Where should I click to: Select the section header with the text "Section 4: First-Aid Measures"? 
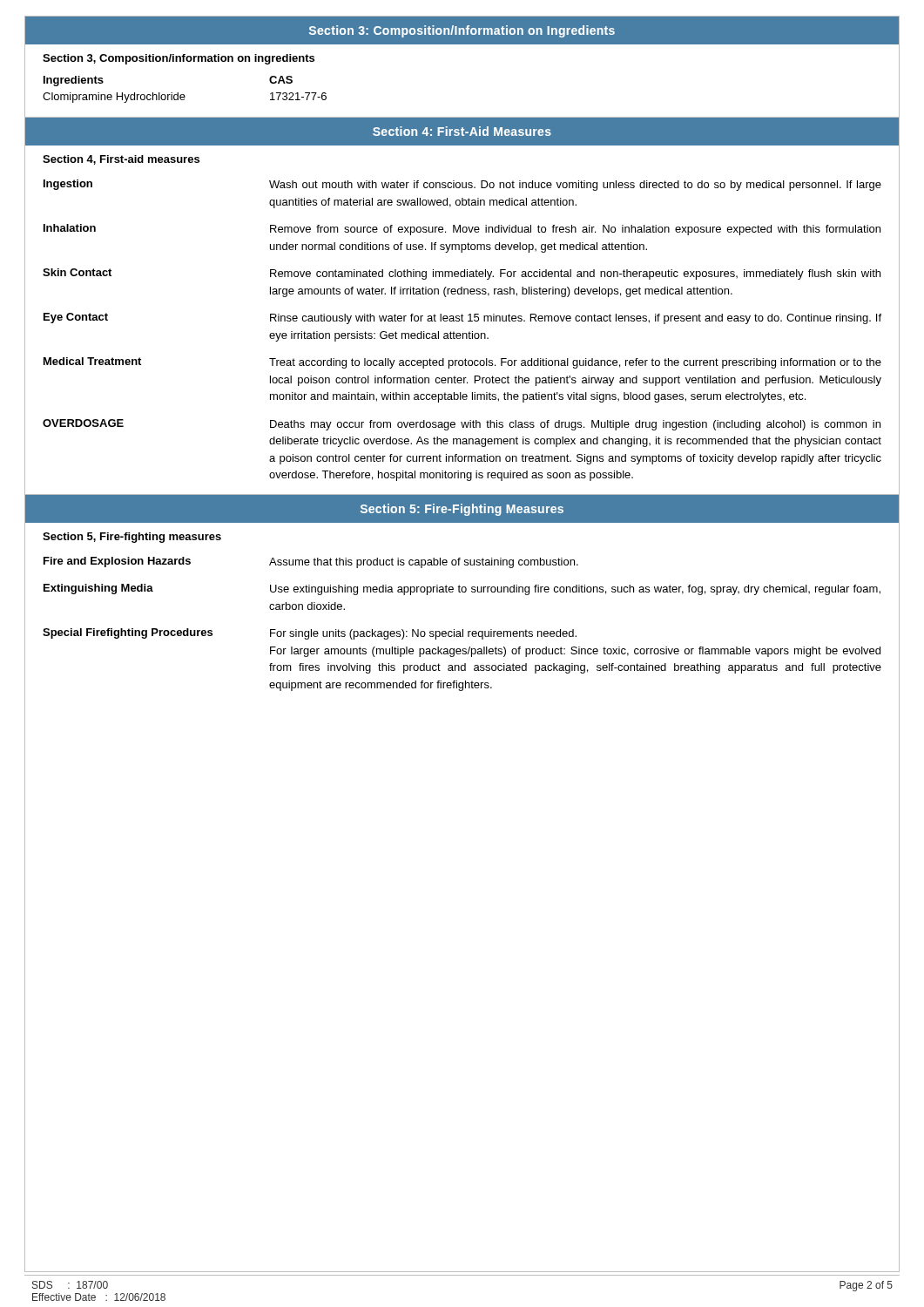462,132
